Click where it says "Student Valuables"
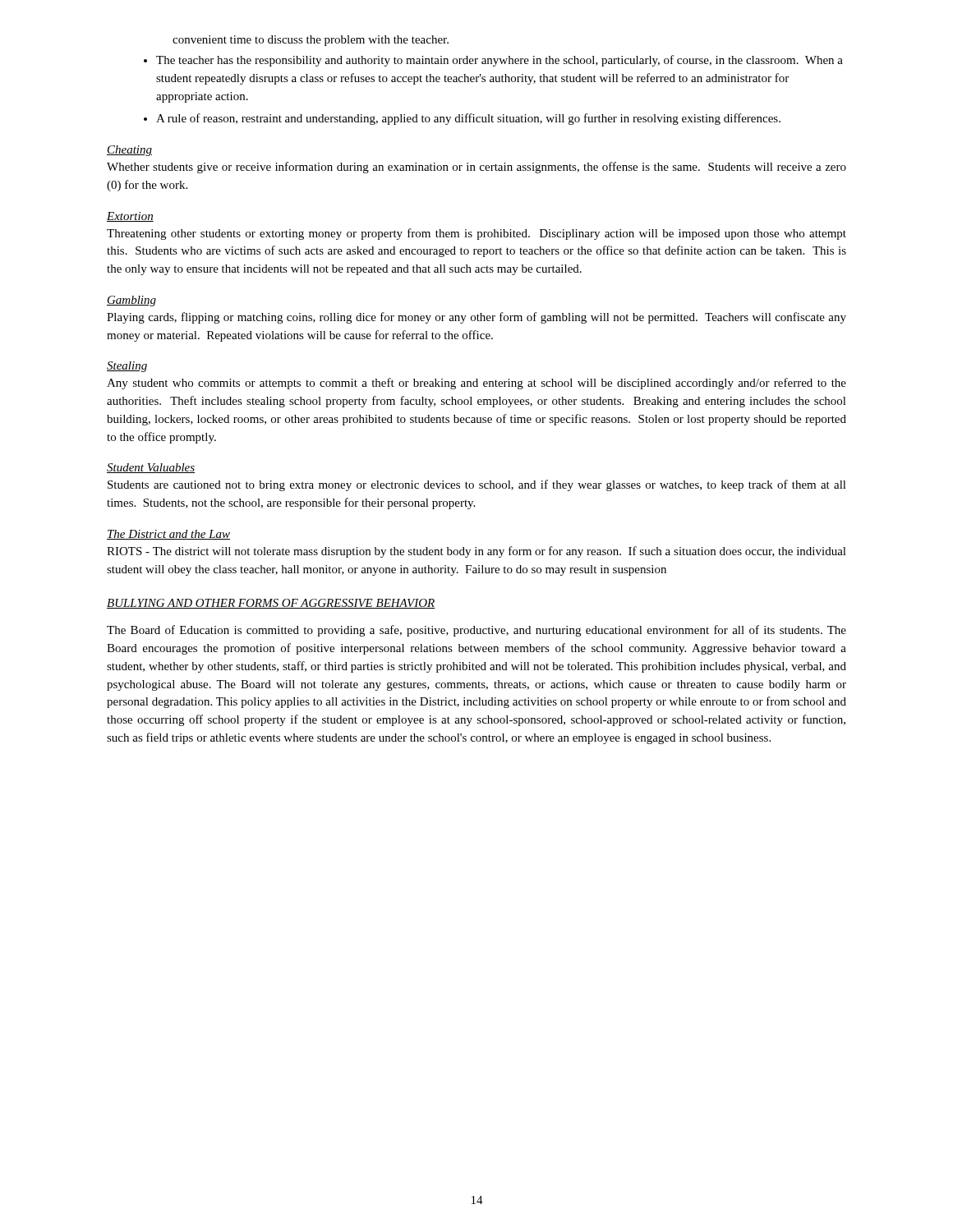953x1232 pixels. point(151,468)
